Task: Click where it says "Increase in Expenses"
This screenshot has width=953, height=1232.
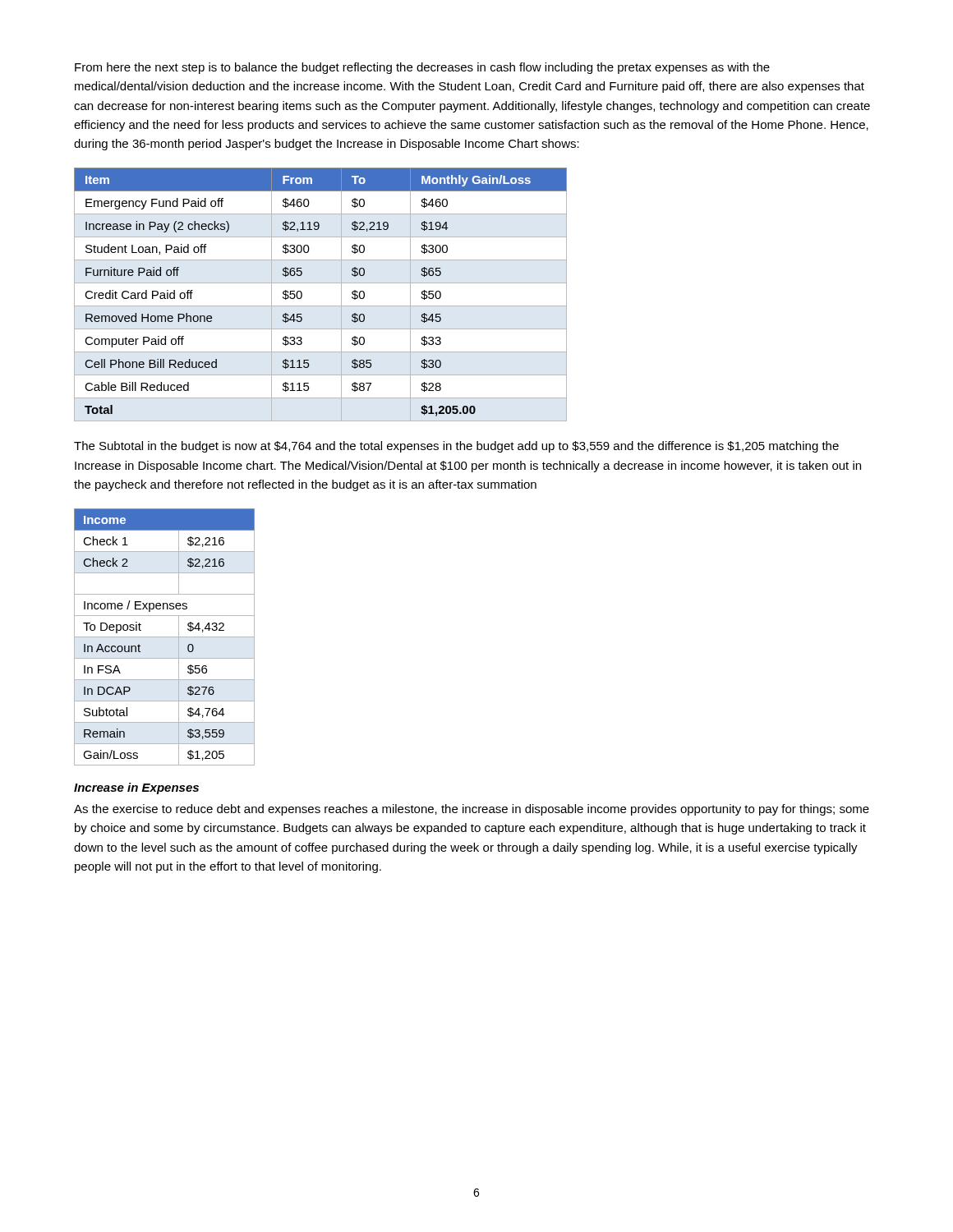Action: coord(137,787)
